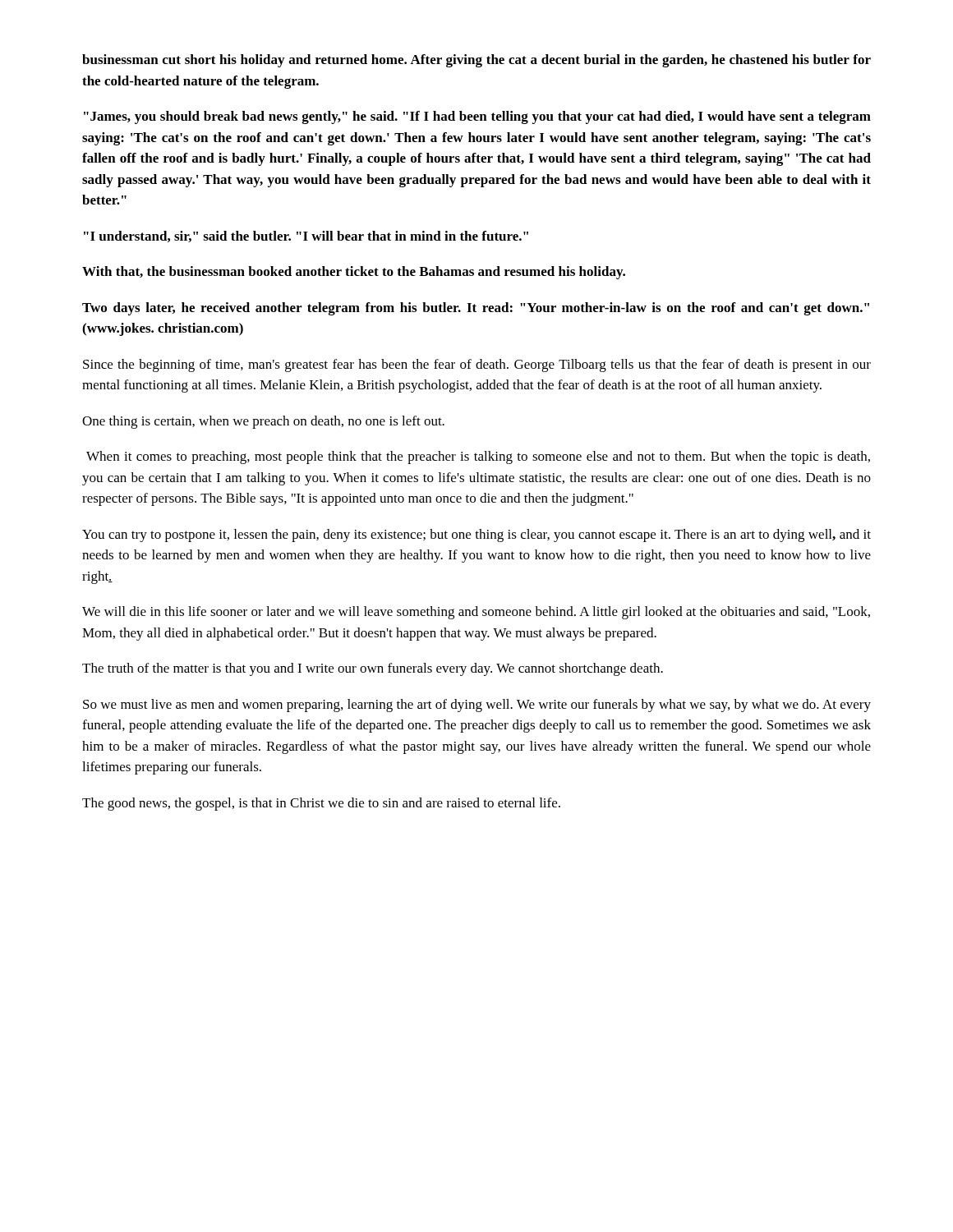Image resolution: width=953 pixels, height=1232 pixels.
Task: Select the block starting "So we must live"
Action: point(476,735)
